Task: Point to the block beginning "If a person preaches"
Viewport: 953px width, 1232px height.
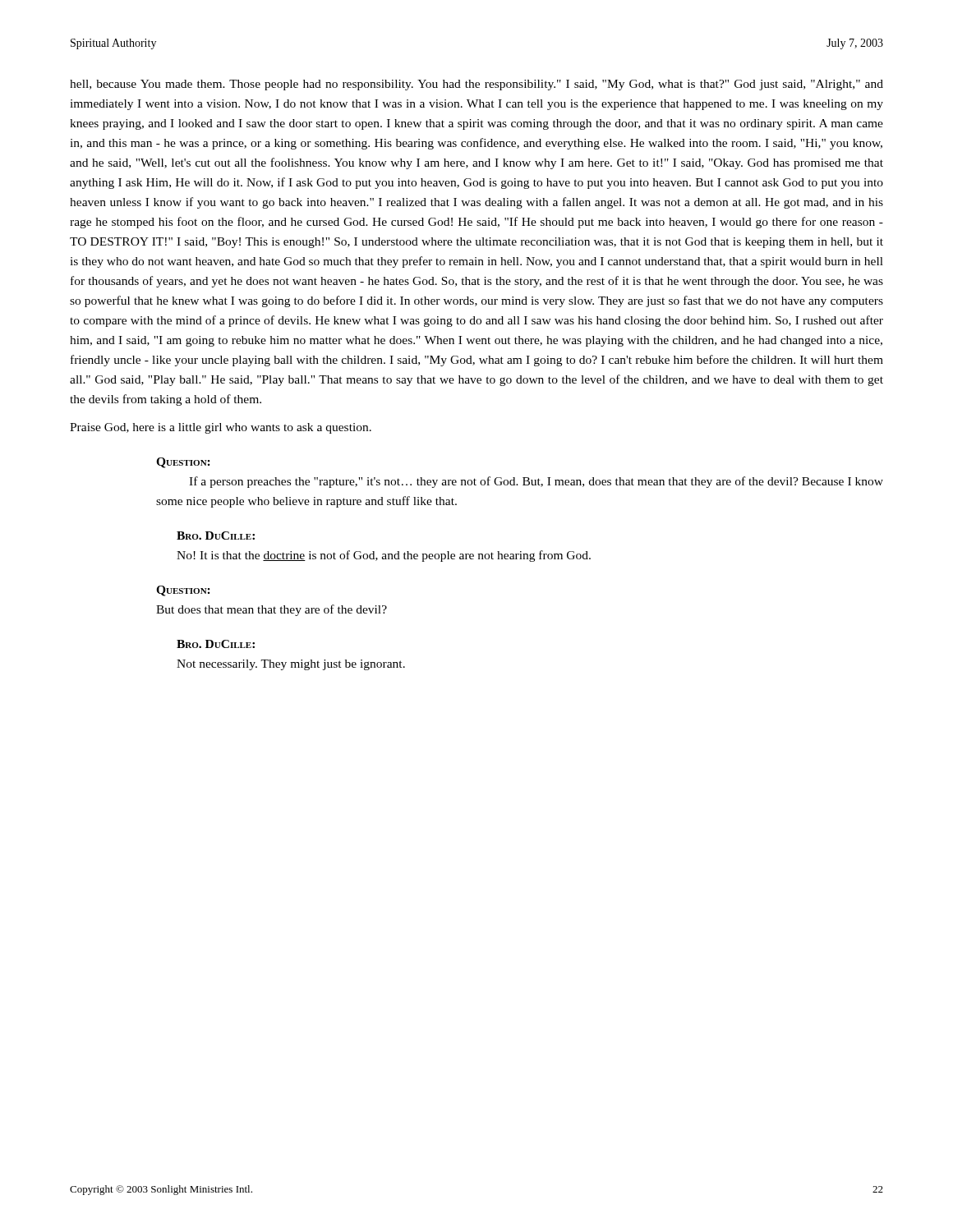Action: coord(520,491)
